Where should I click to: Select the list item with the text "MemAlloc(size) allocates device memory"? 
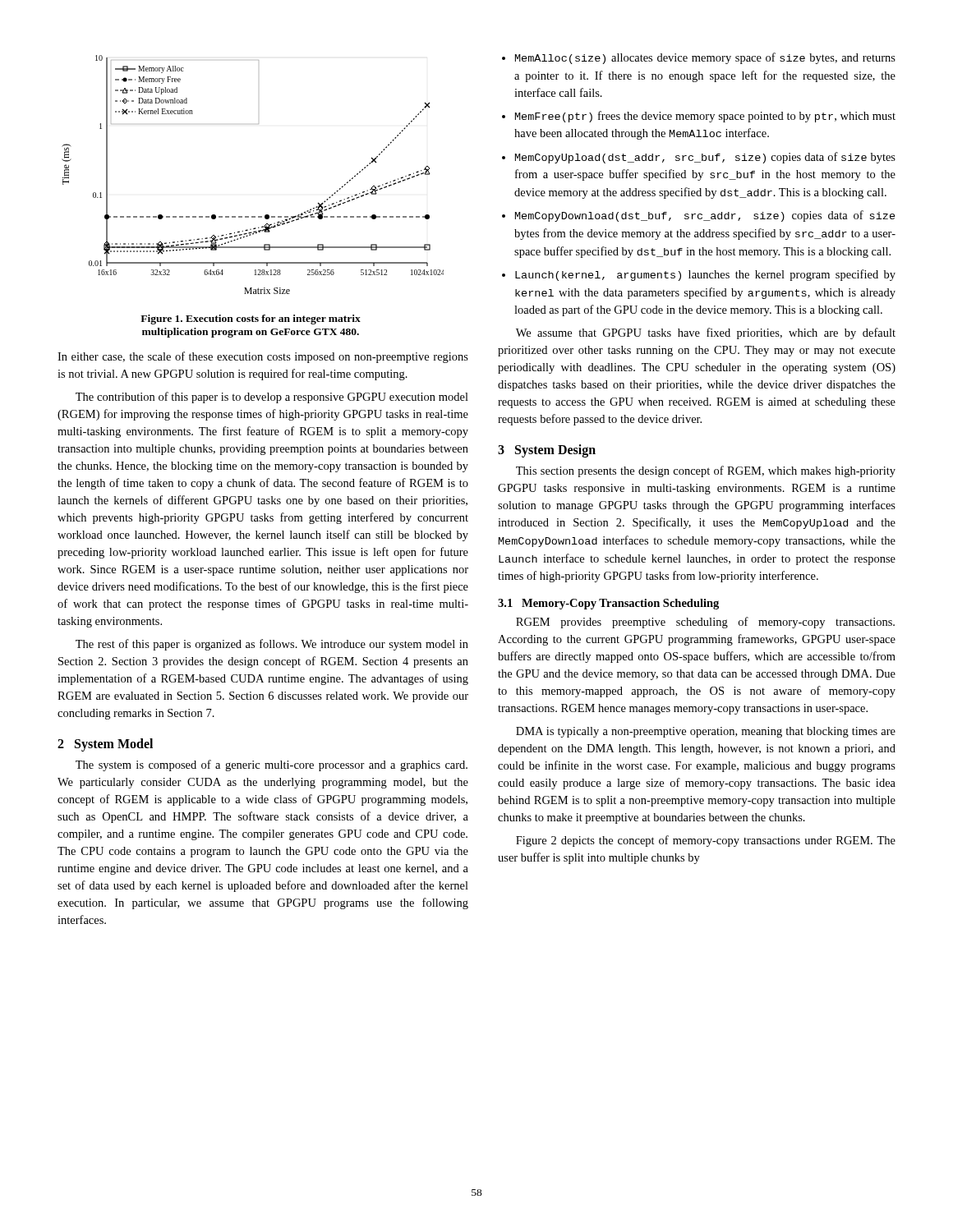(697, 184)
